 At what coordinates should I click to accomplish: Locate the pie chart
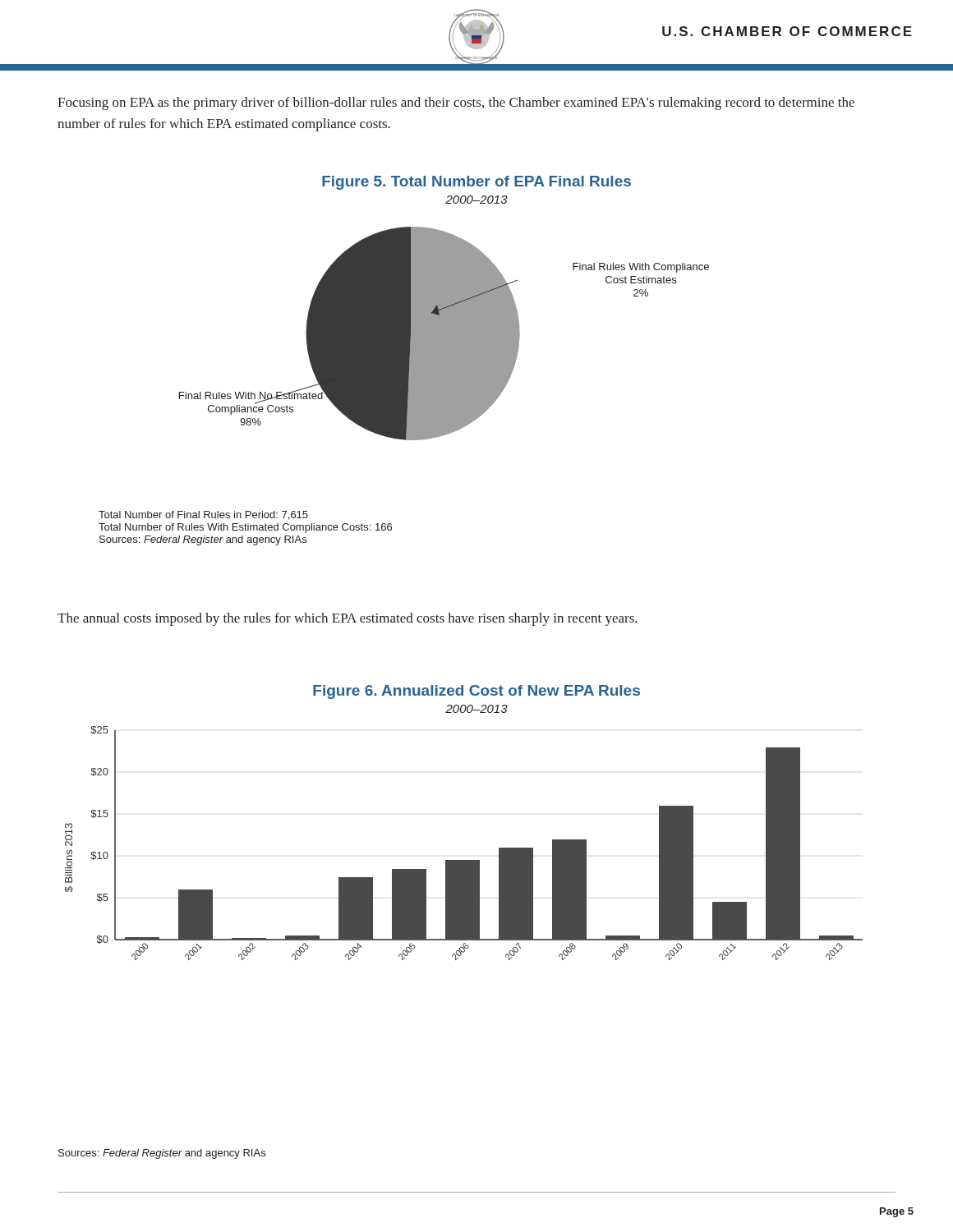point(476,321)
